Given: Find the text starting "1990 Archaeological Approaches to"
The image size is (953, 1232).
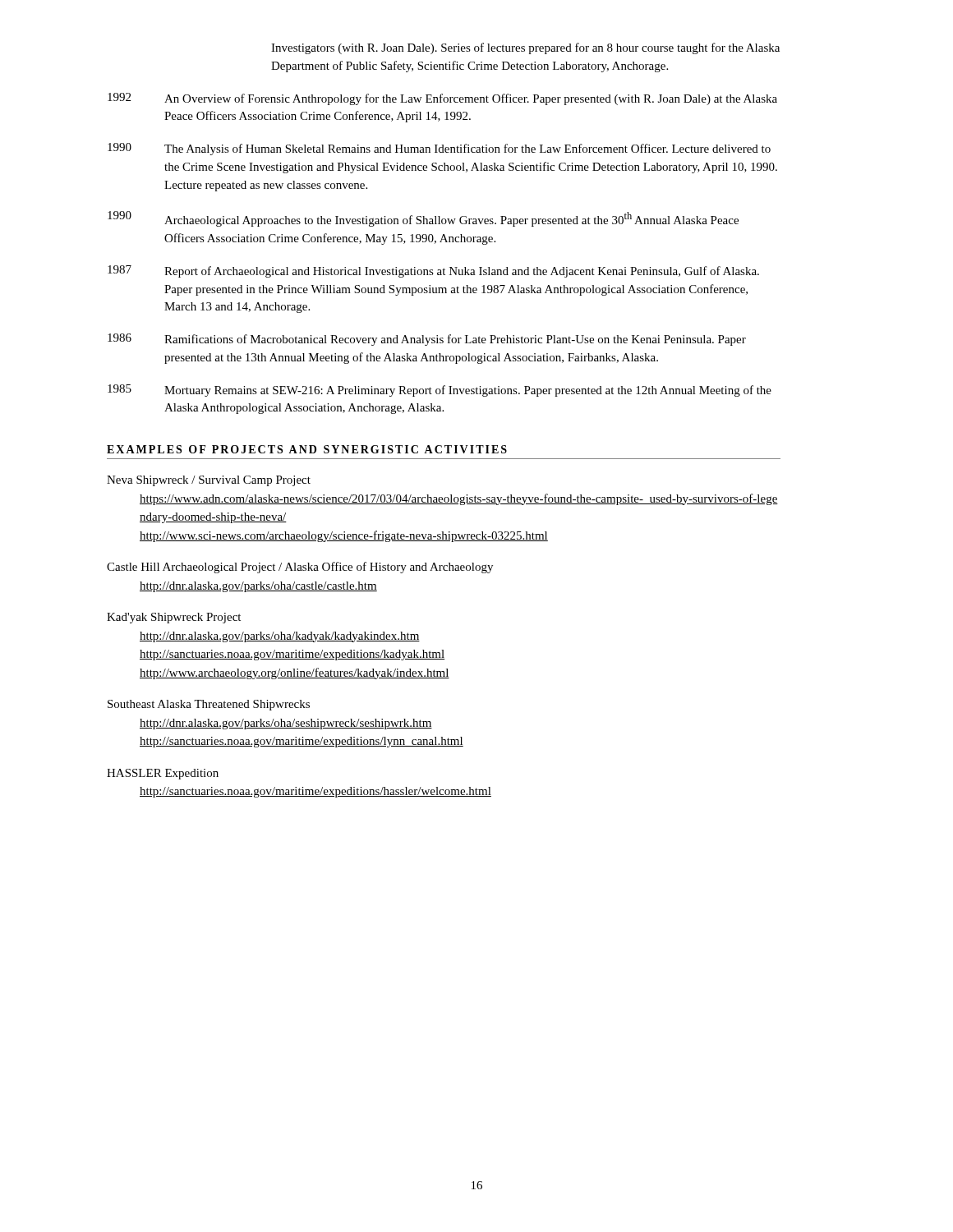Looking at the screenshot, I should point(444,228).
